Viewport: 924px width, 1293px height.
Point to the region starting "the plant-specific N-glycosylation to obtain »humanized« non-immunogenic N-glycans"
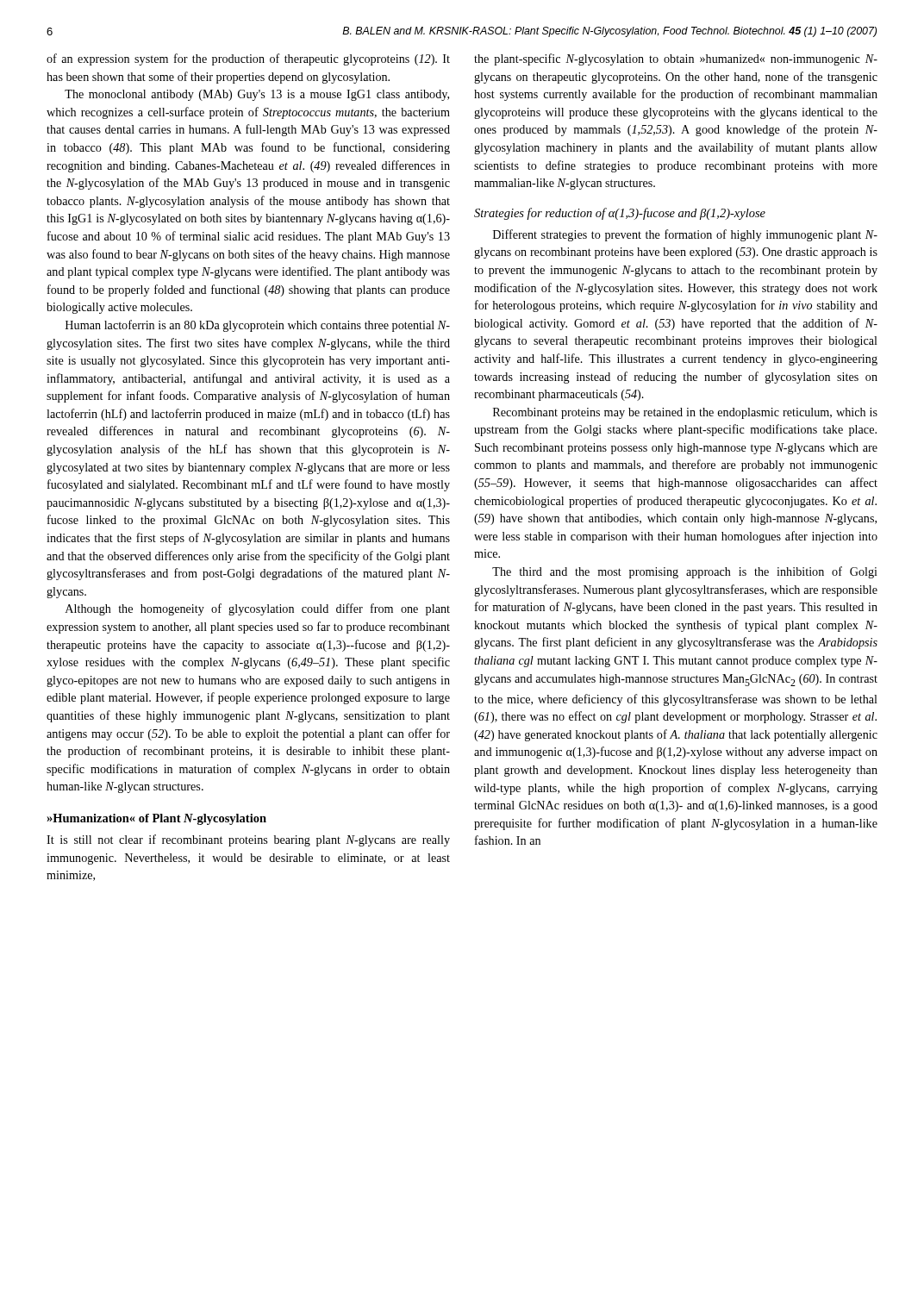(x=676, y=121)
